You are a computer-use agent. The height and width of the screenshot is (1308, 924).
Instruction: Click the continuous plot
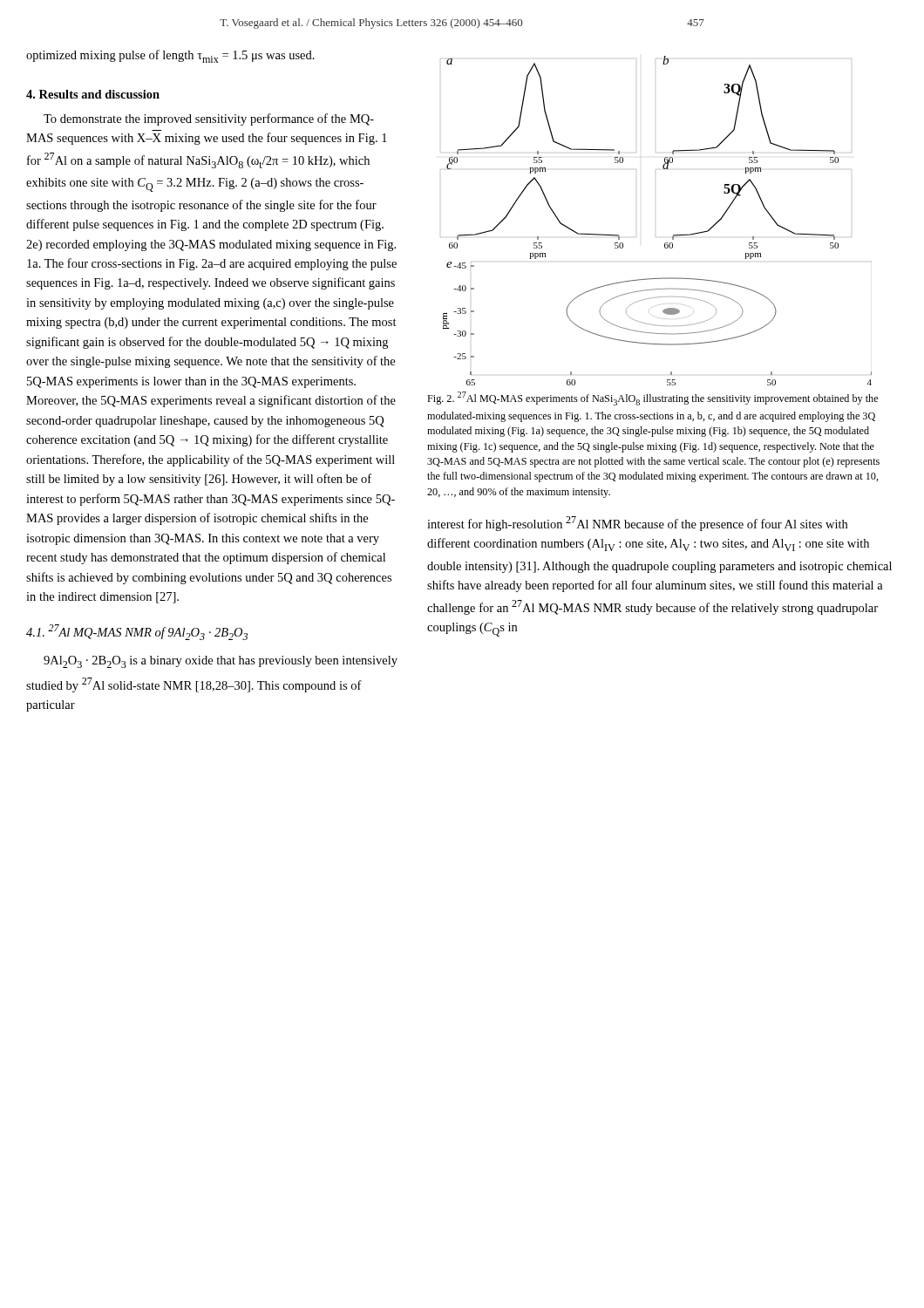click(x=649, y=215)
